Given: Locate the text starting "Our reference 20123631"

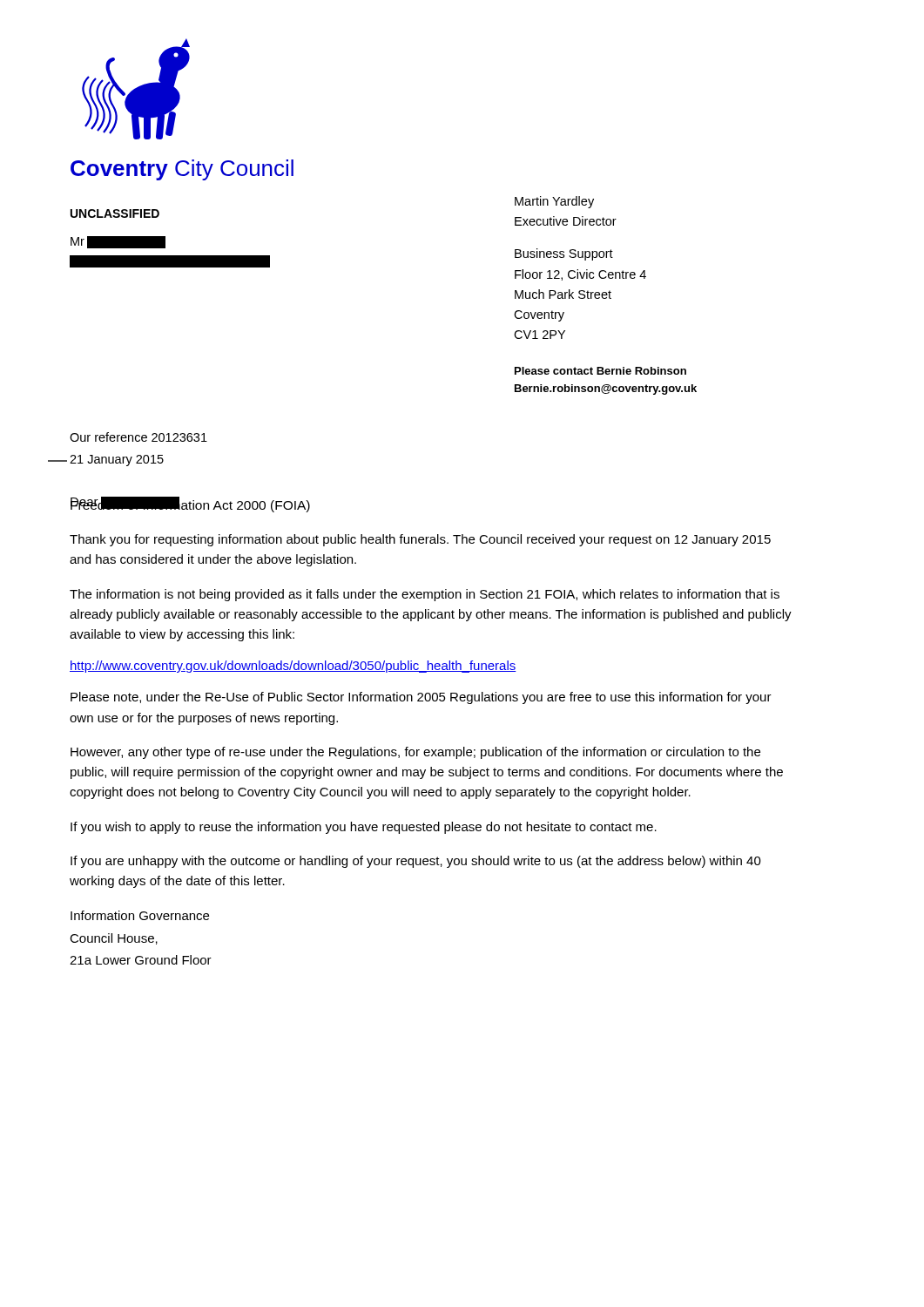Looking at the screenshot, I should (x=138, y=448).
